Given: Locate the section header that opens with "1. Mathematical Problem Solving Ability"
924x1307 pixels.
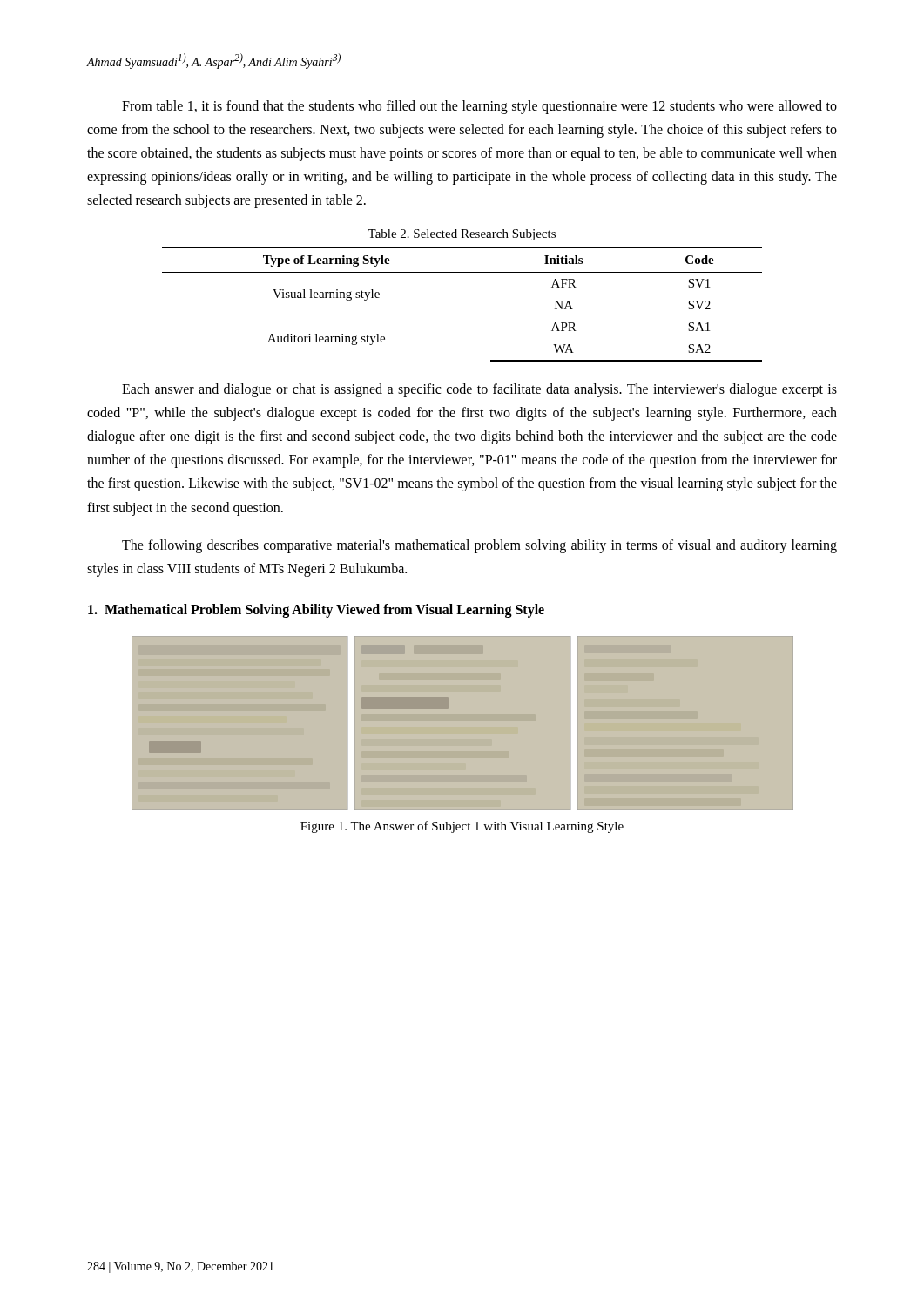Looking at the screenshot, I should tap(316, 610).
